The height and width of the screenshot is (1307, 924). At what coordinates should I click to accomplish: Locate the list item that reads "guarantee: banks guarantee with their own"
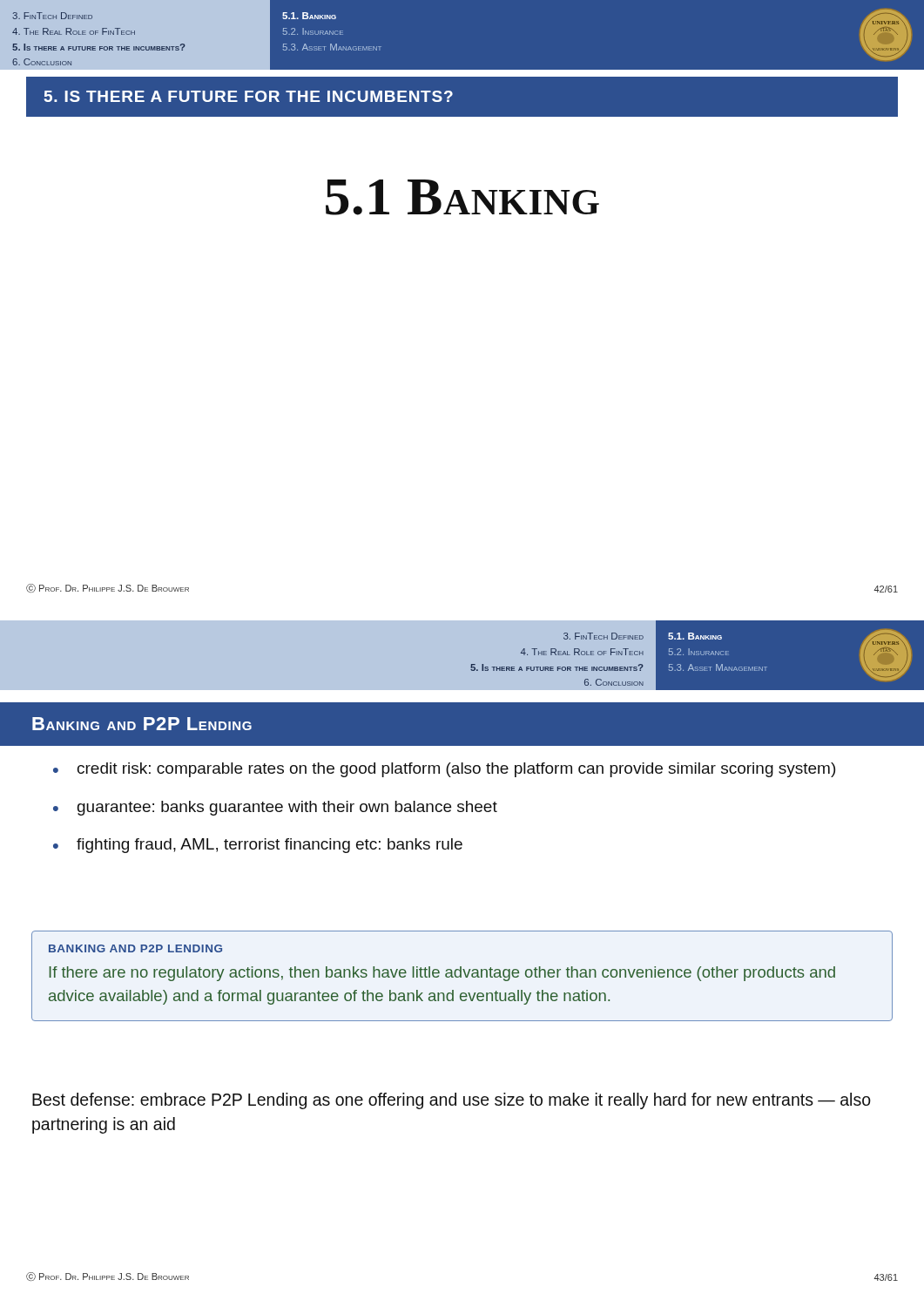pos(287,806)
